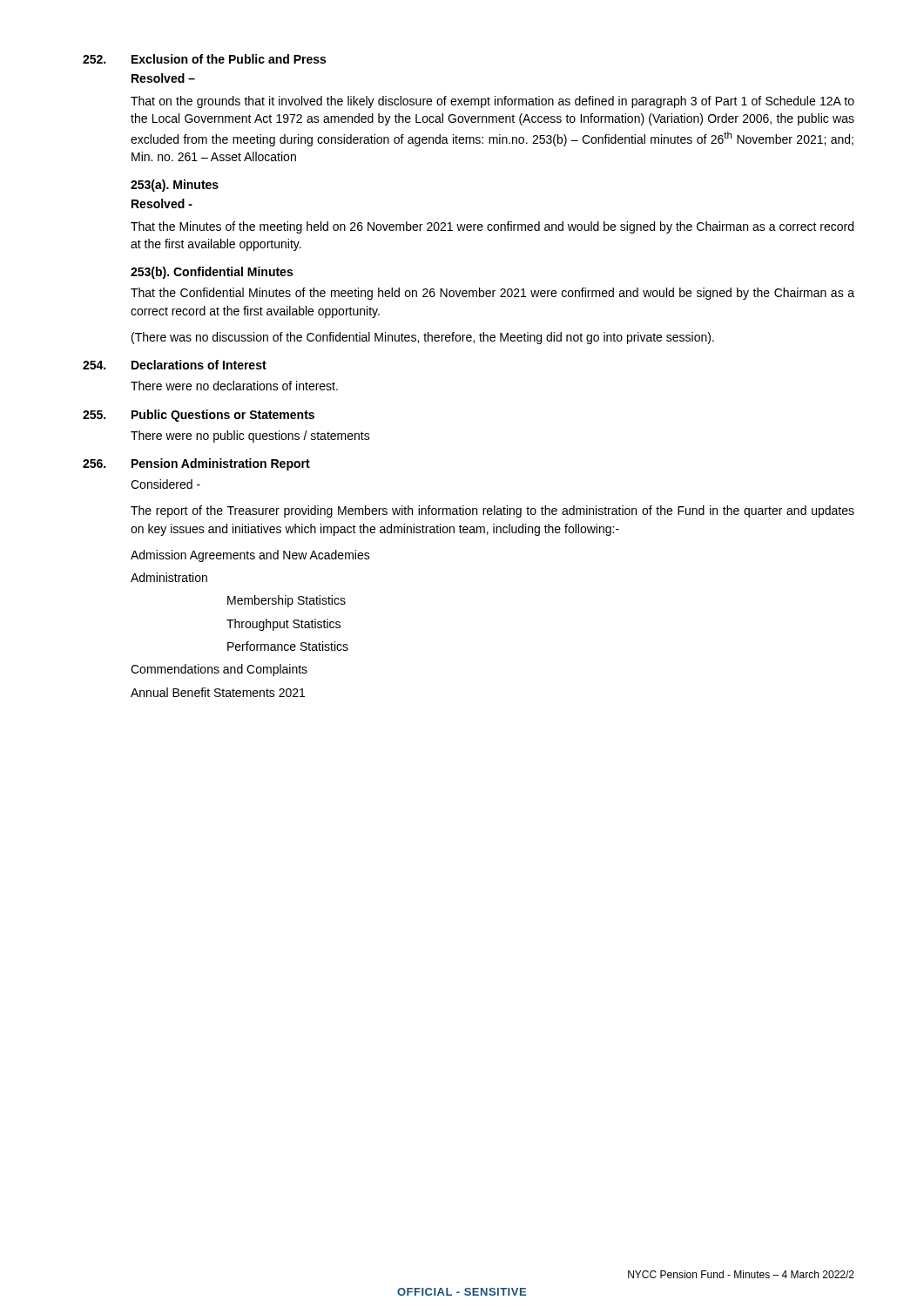Locate the list item with the text "Annual Benefit Statements 2021"

pyautogui.click(x=218, y=692)
